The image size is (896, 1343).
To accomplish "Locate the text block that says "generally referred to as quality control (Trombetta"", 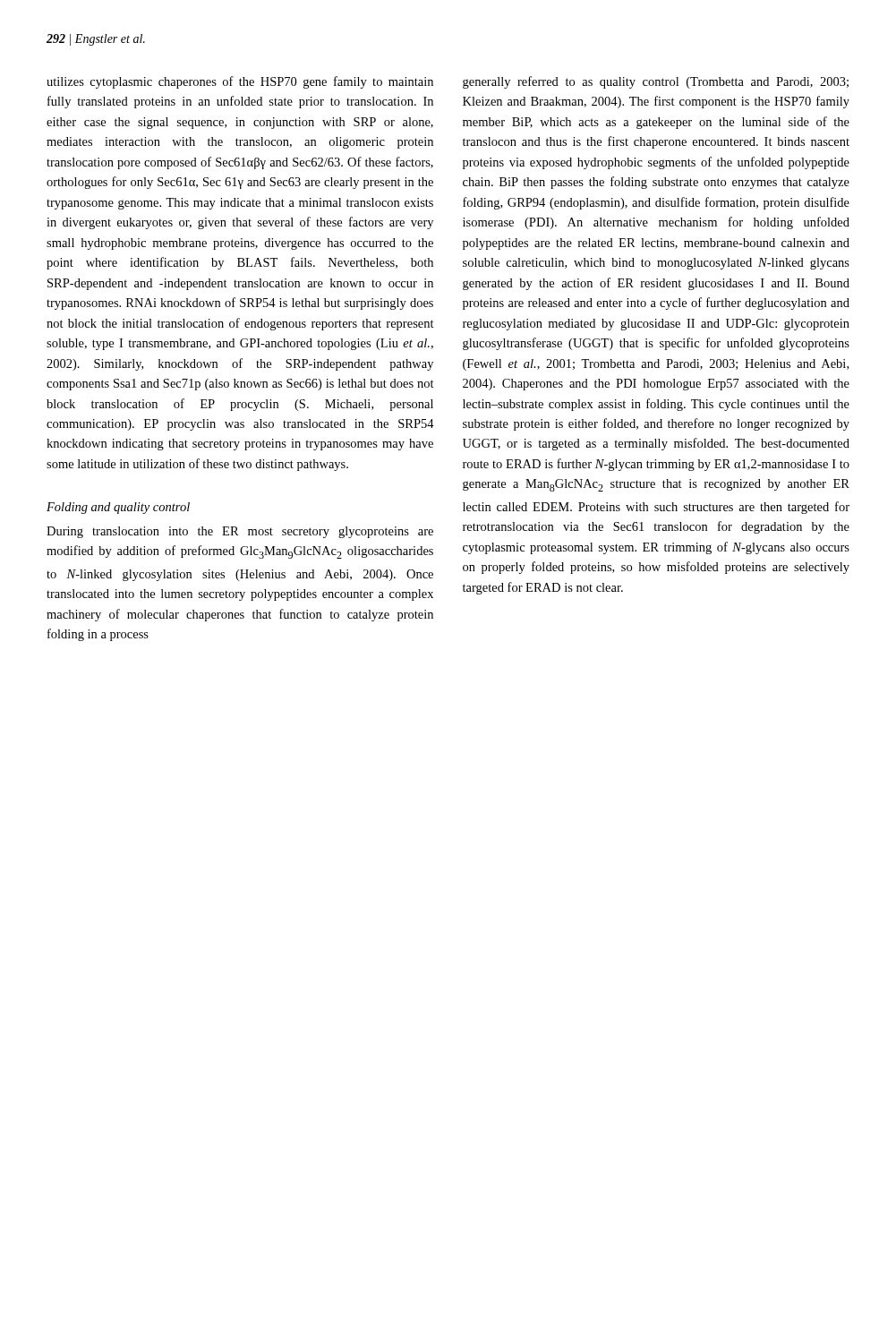I will click(x=656, y=335).
